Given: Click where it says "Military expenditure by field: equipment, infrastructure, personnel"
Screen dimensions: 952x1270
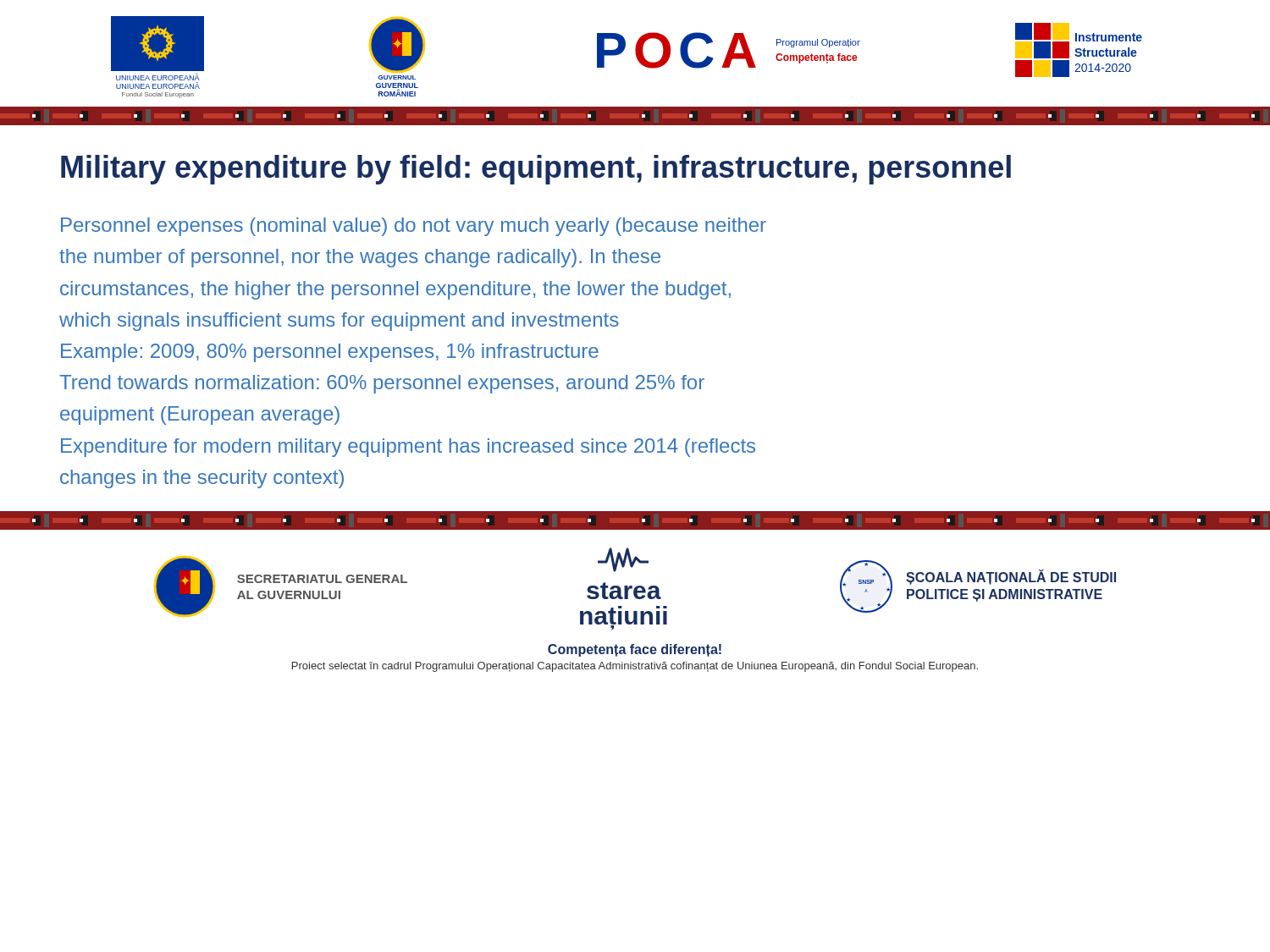Looking at the screenshot, I should click(x=536, y=167).
